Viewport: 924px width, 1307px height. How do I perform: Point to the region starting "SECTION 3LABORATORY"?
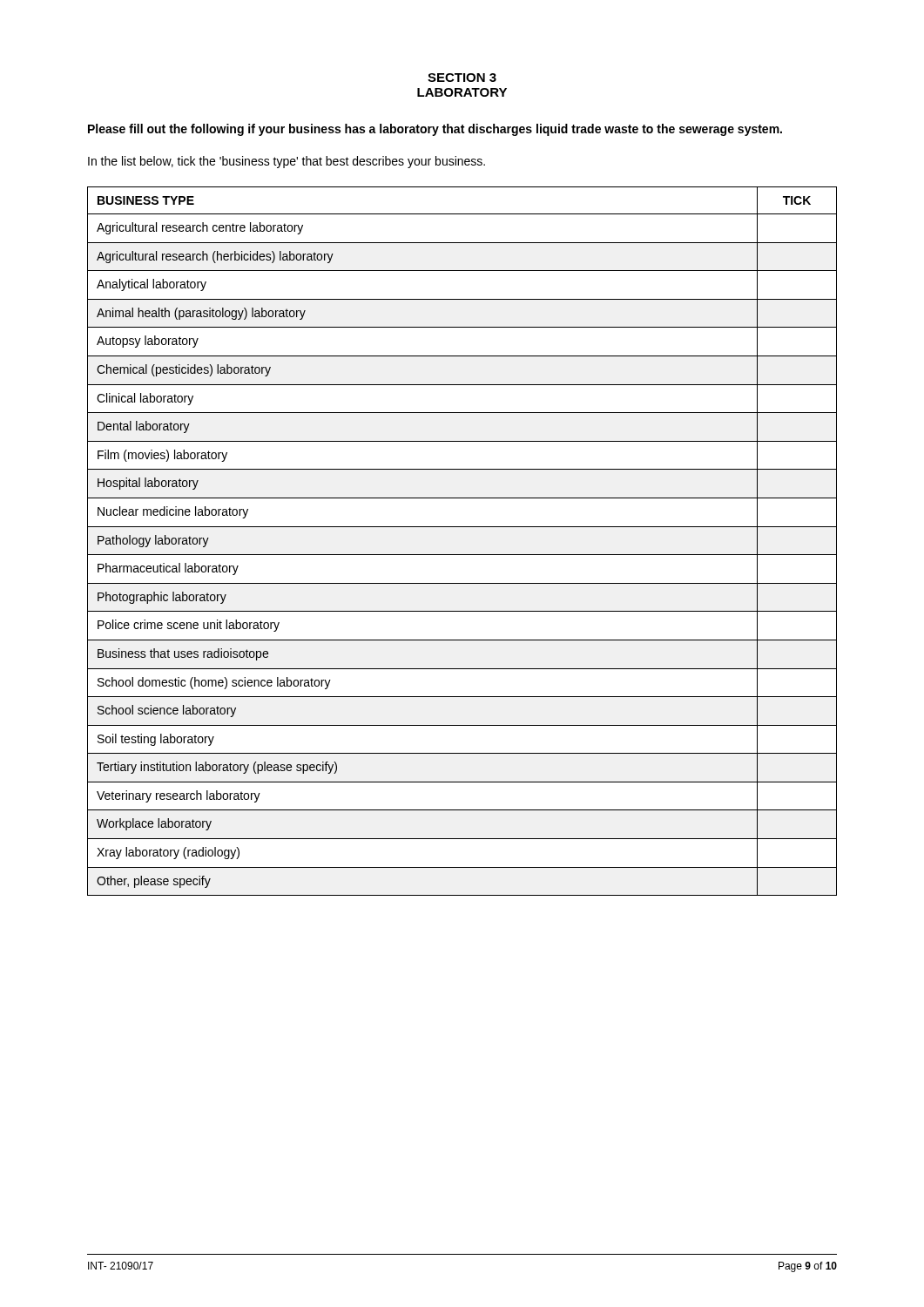click(x=462, y=84)
